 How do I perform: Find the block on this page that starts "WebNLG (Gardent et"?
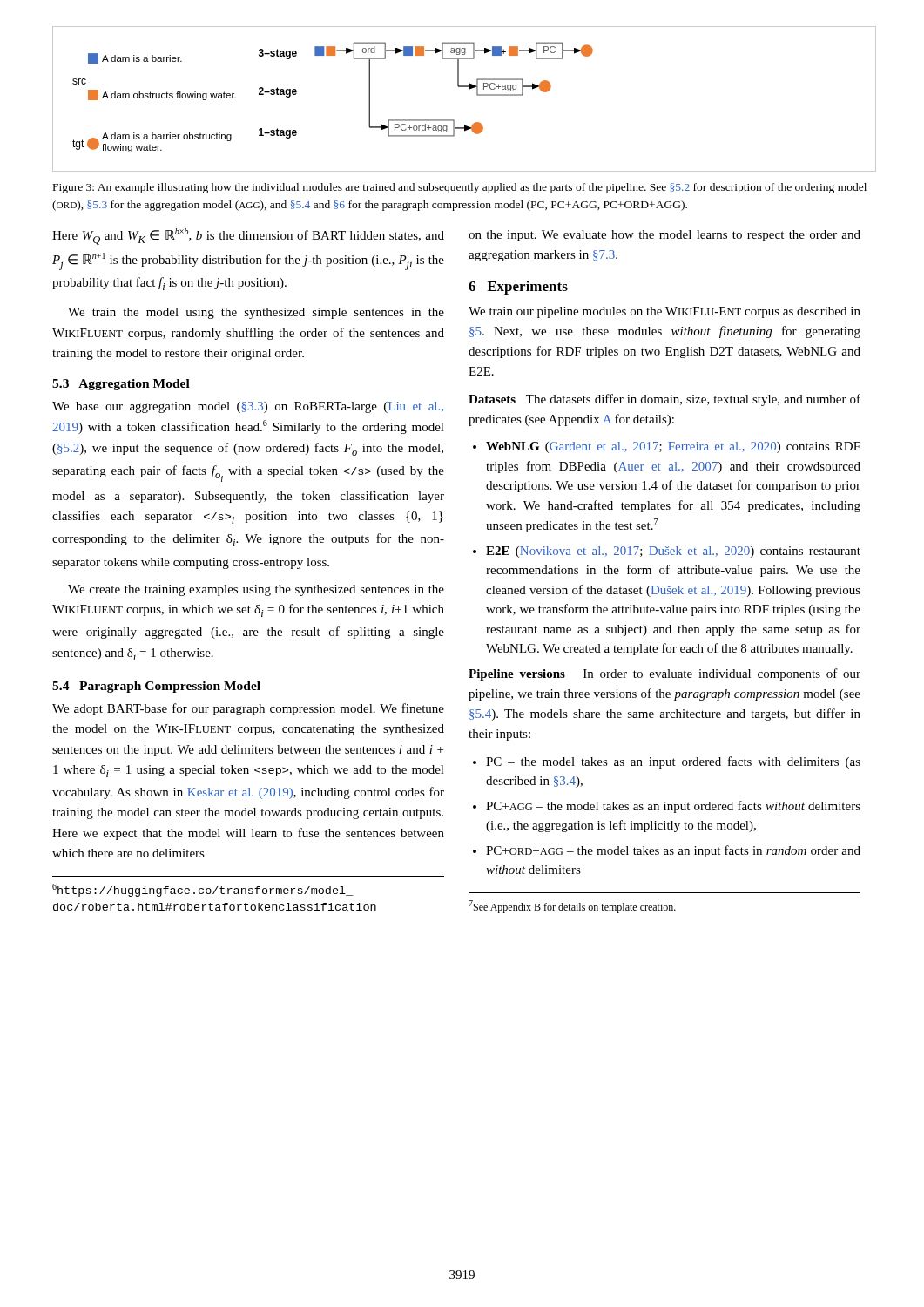click(664, 486)
